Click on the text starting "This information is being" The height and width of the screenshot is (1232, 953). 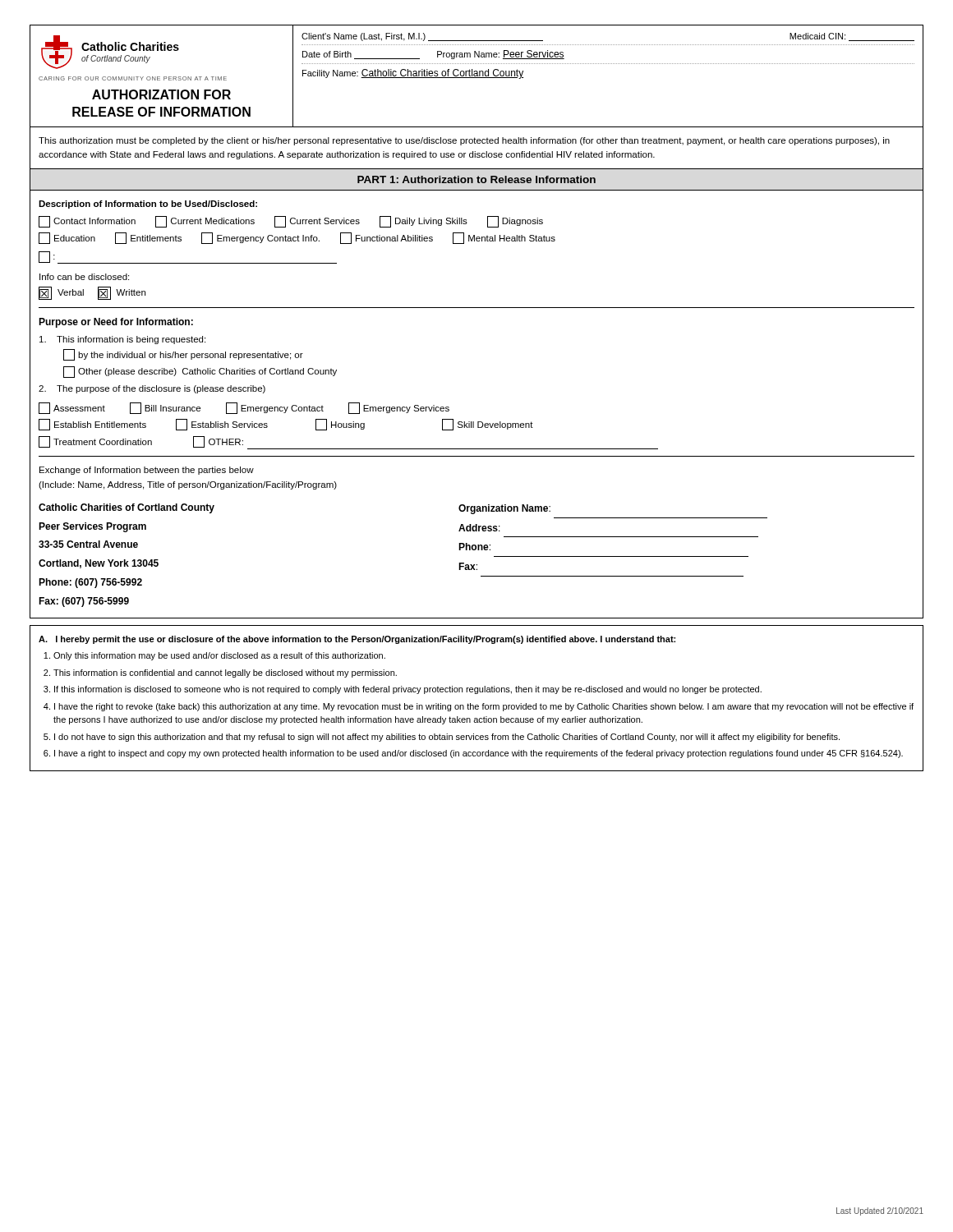click(x=122, y=340)
